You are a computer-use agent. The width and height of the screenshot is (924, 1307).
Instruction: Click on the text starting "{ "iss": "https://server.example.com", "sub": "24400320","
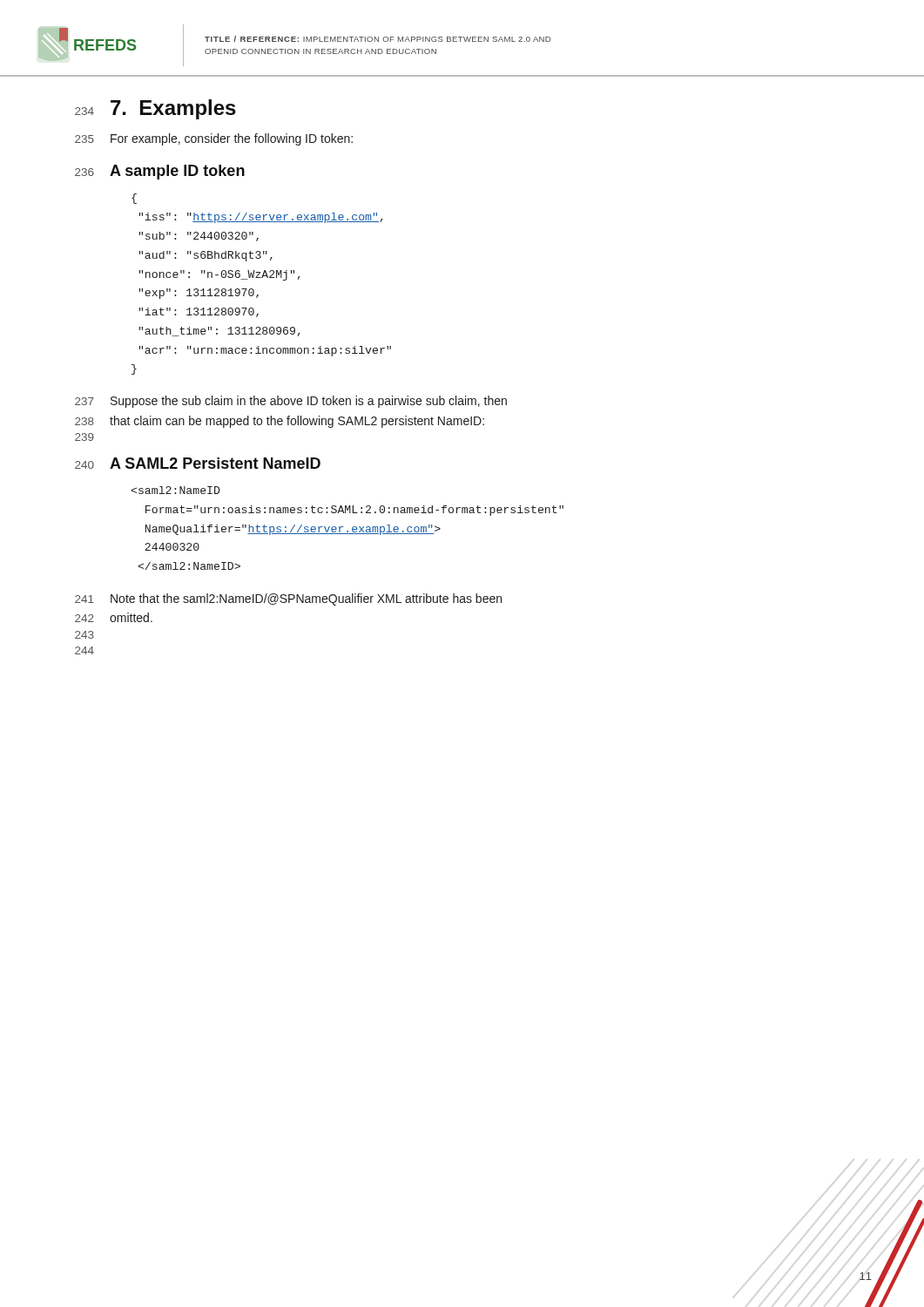pos(262,284)
